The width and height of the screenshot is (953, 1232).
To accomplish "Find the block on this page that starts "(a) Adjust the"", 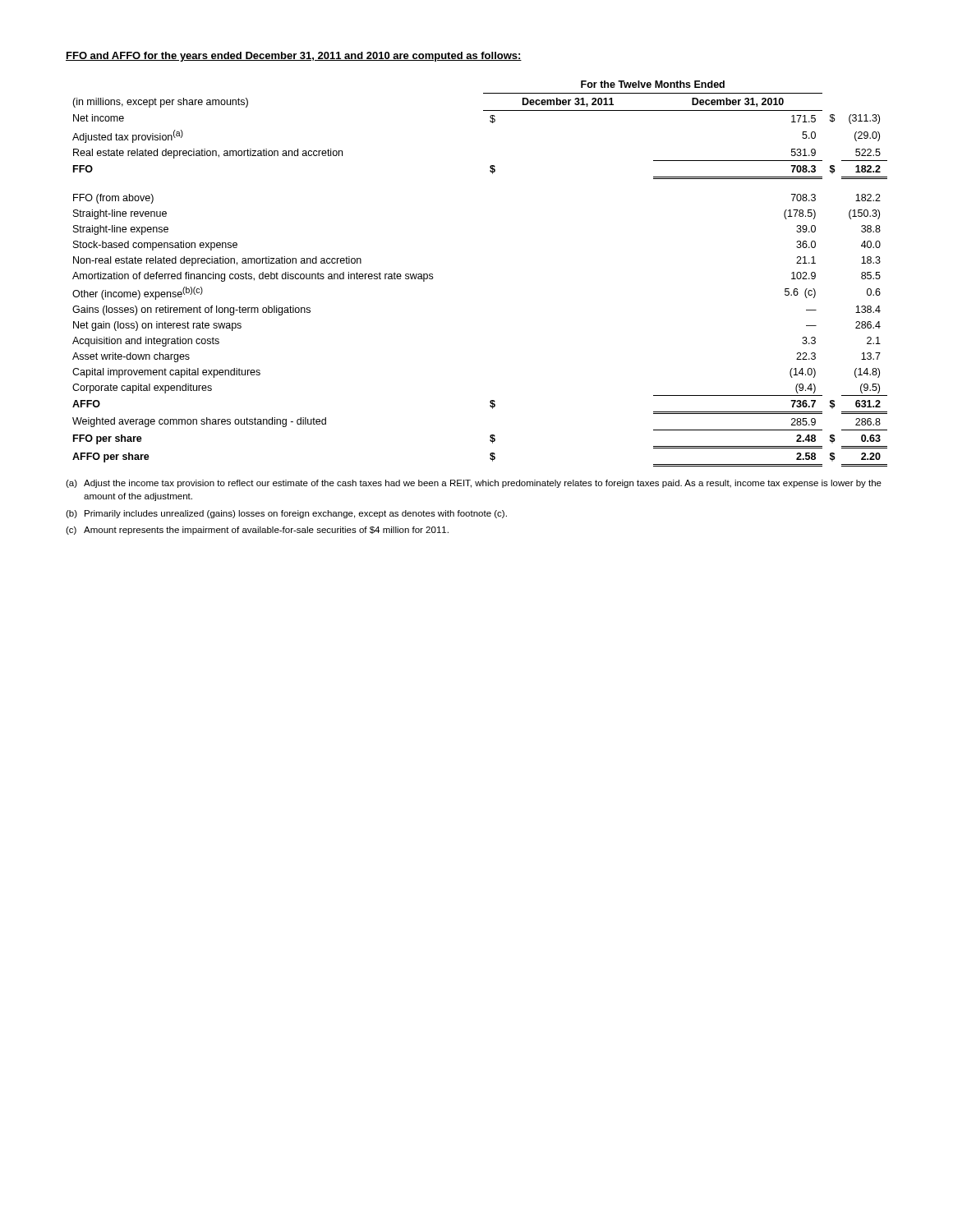I will 476,490.
